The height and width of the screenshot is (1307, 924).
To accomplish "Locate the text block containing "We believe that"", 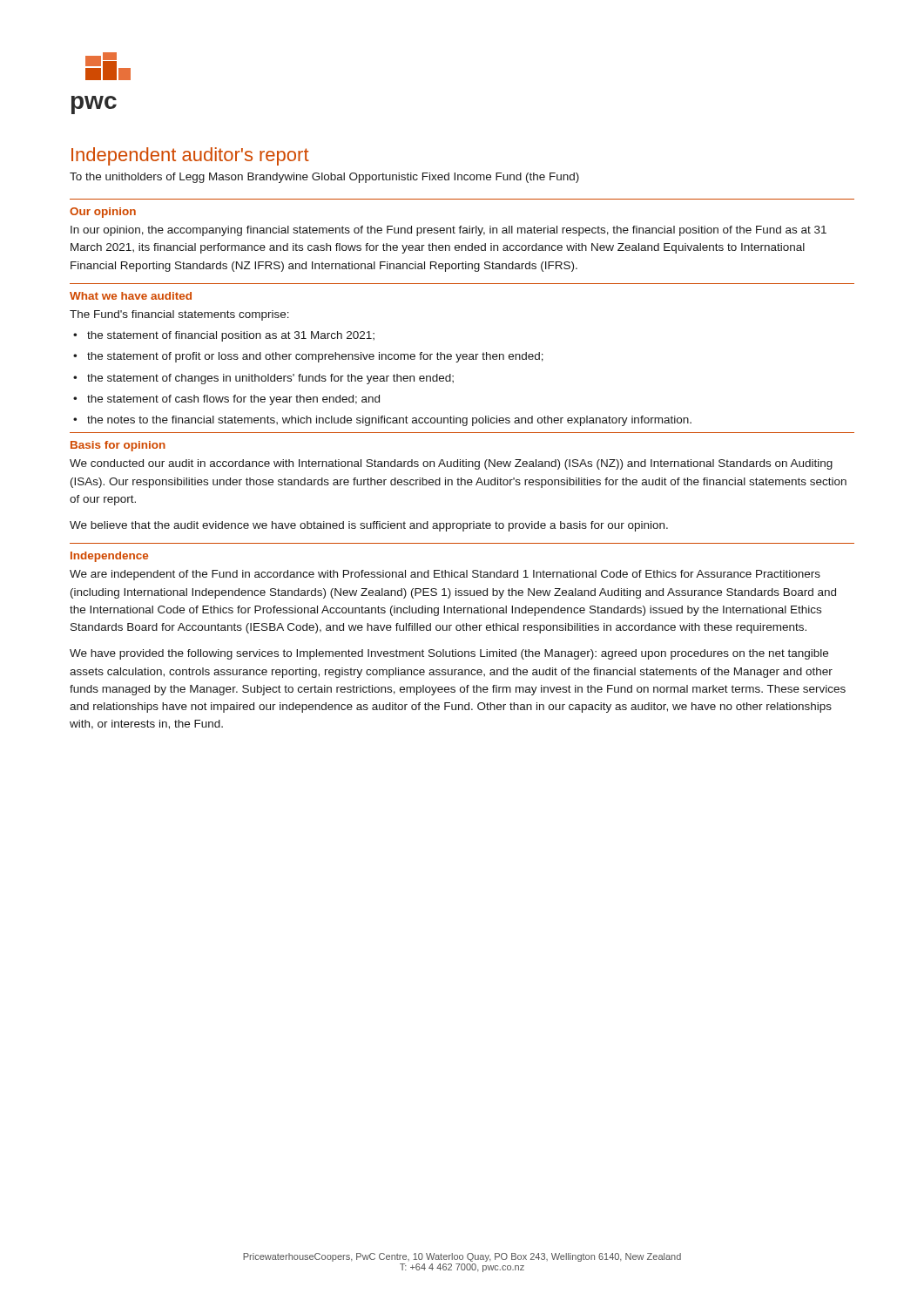I will click(x=462, y=525).
